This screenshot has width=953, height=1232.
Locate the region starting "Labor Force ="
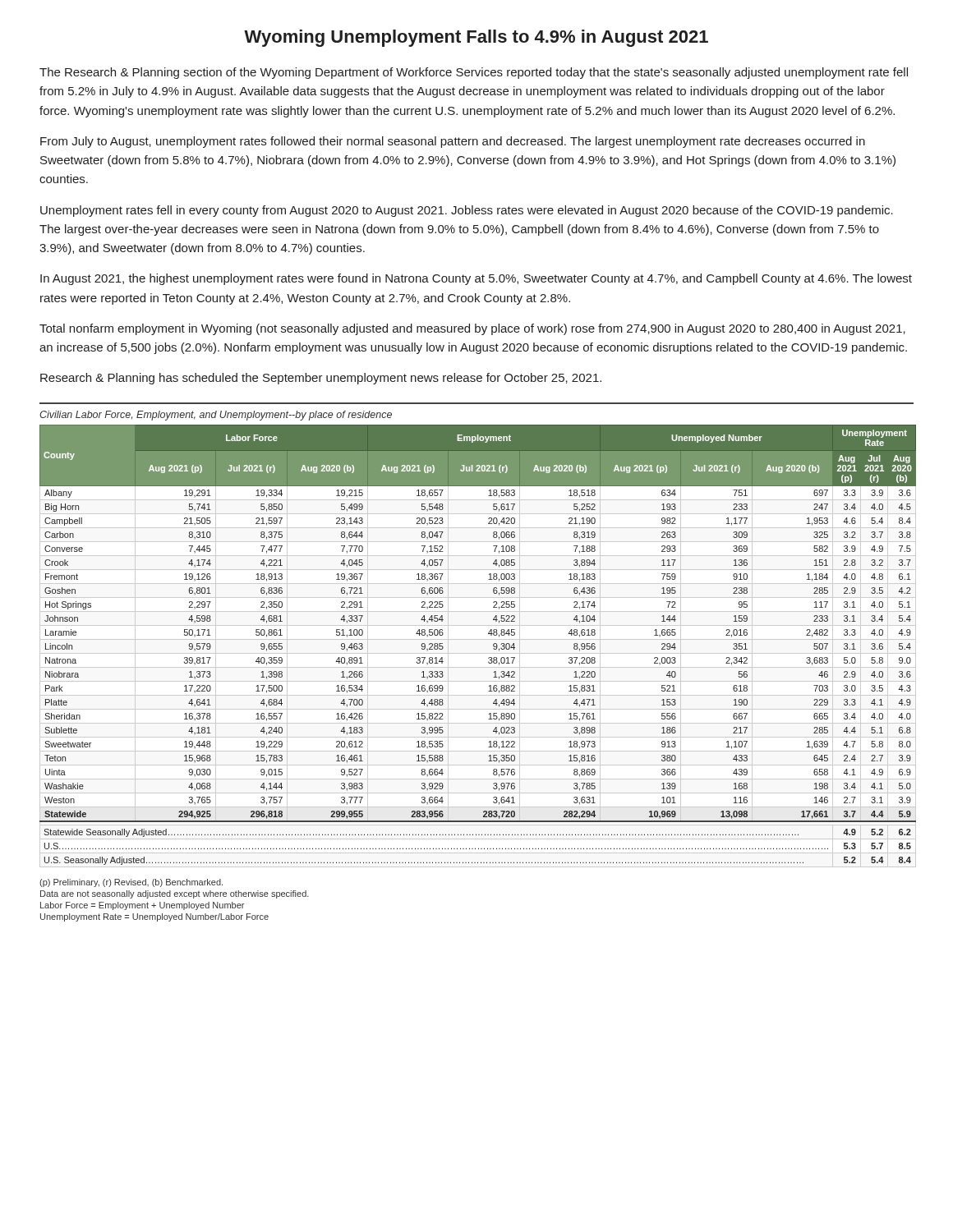point(142,906)
